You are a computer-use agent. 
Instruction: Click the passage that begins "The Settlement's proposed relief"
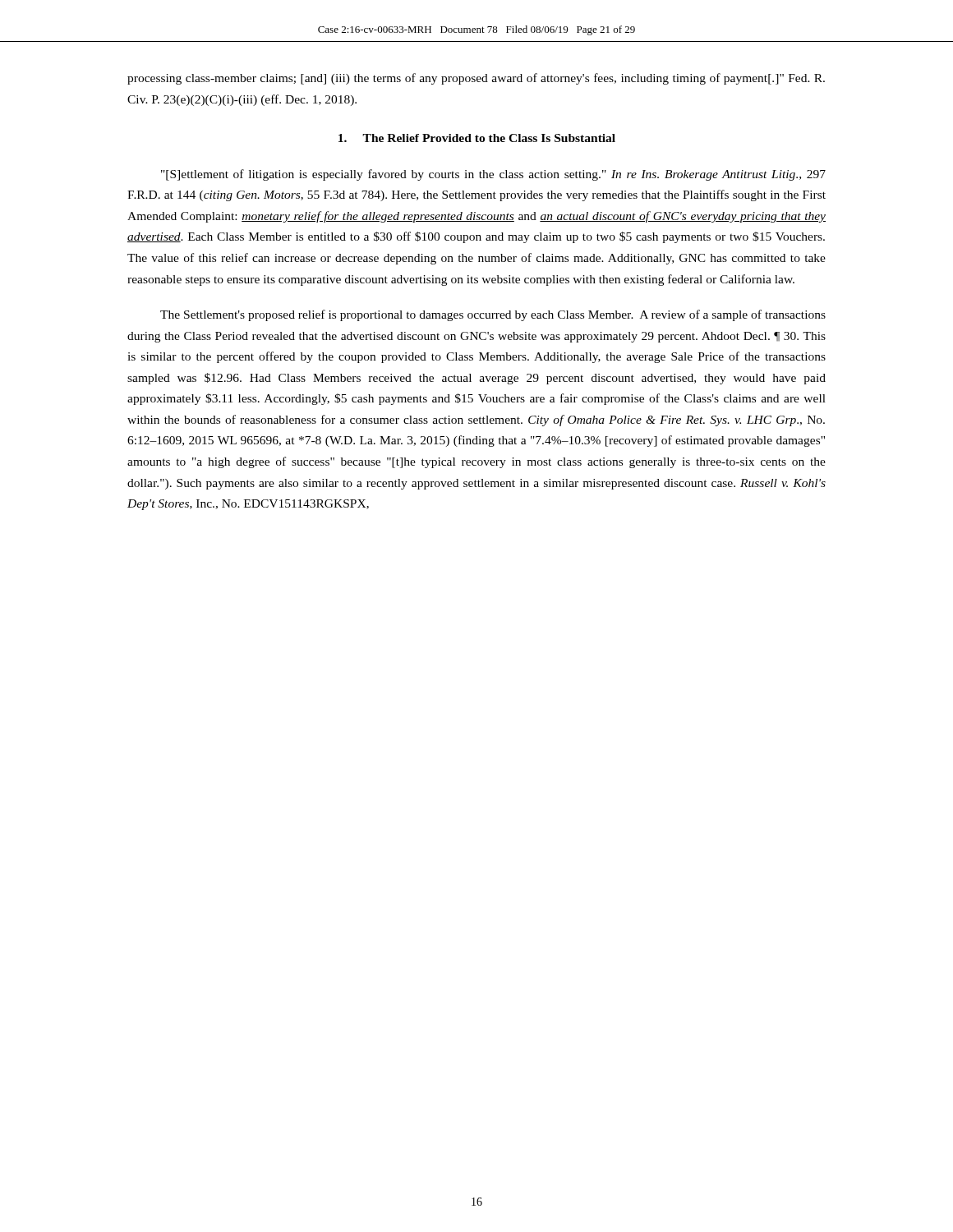(476, 409)
